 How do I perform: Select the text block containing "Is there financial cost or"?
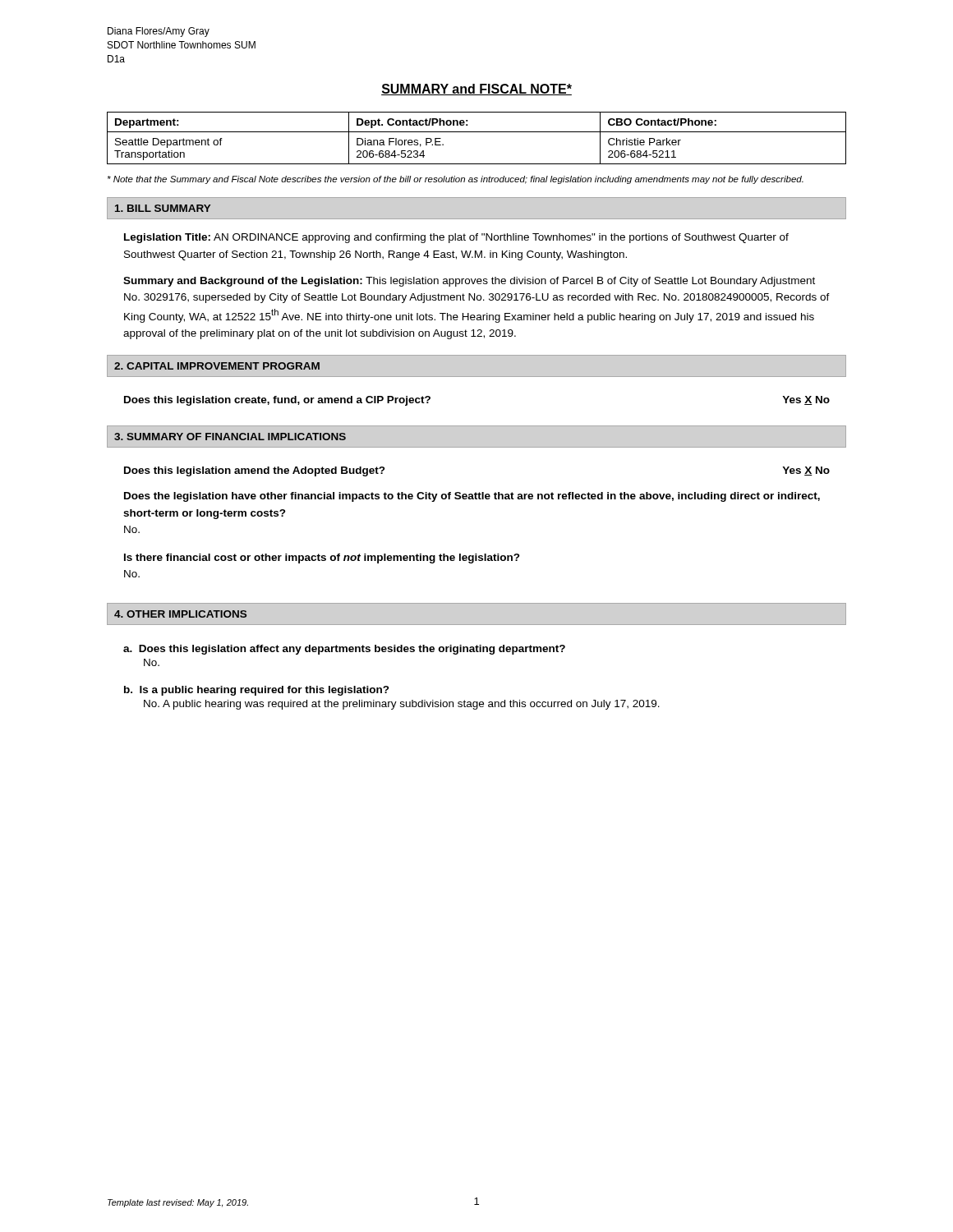pos(322,566)
